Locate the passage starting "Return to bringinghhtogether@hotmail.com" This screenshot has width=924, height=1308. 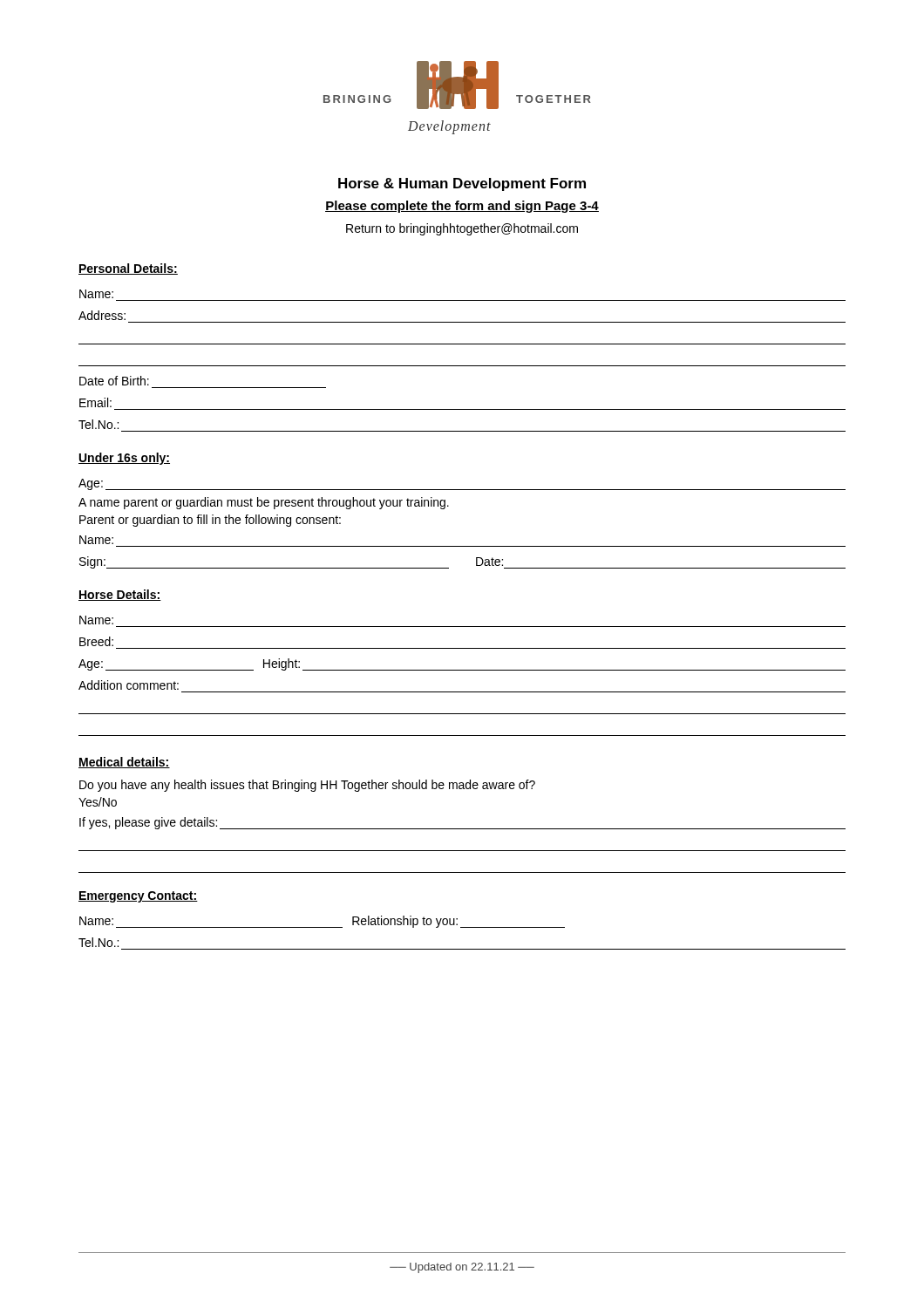(462, 228)
